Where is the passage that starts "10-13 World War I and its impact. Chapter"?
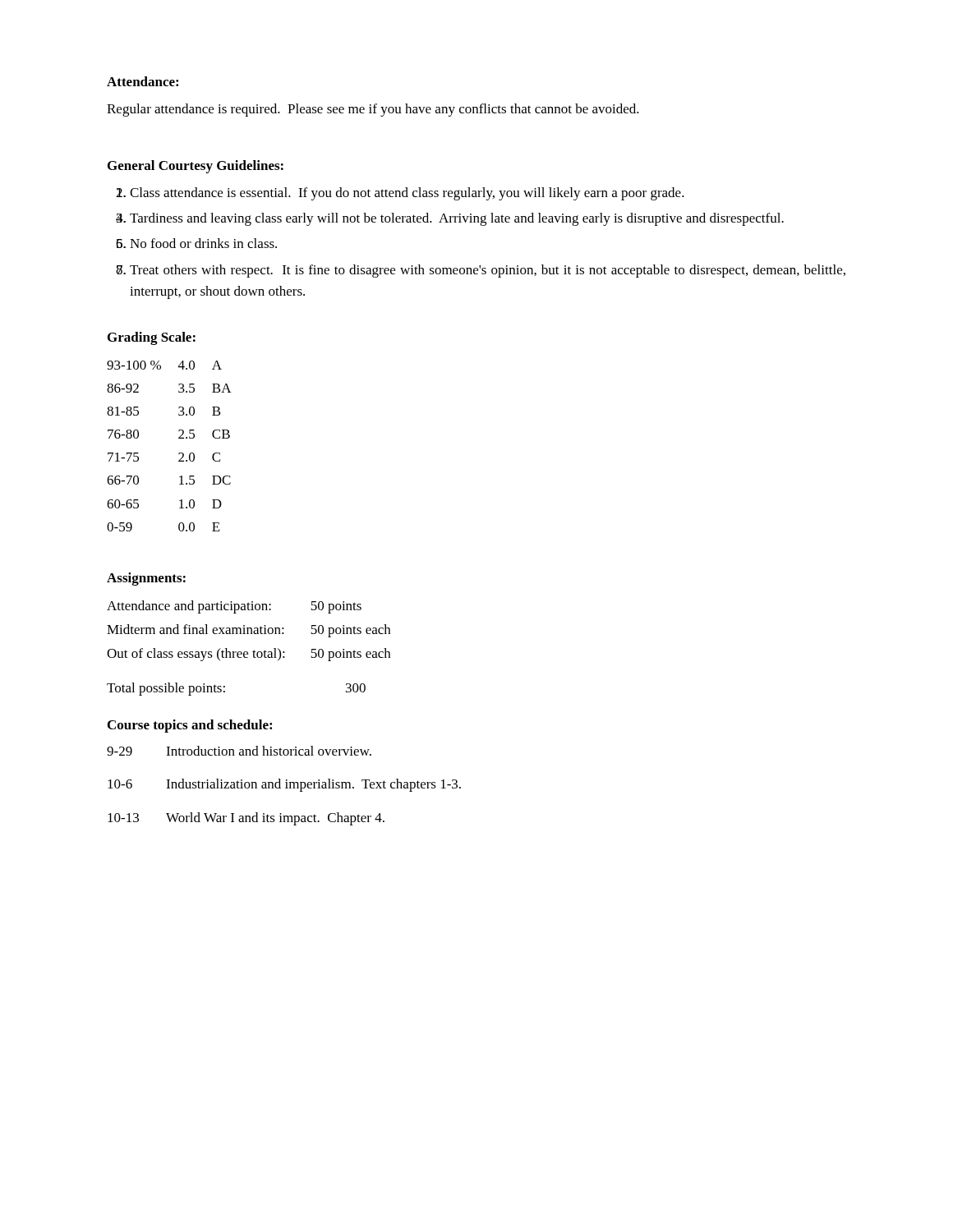Image resolution: width=953 pixels, height=1232 pixels. [x=246, y=819]
